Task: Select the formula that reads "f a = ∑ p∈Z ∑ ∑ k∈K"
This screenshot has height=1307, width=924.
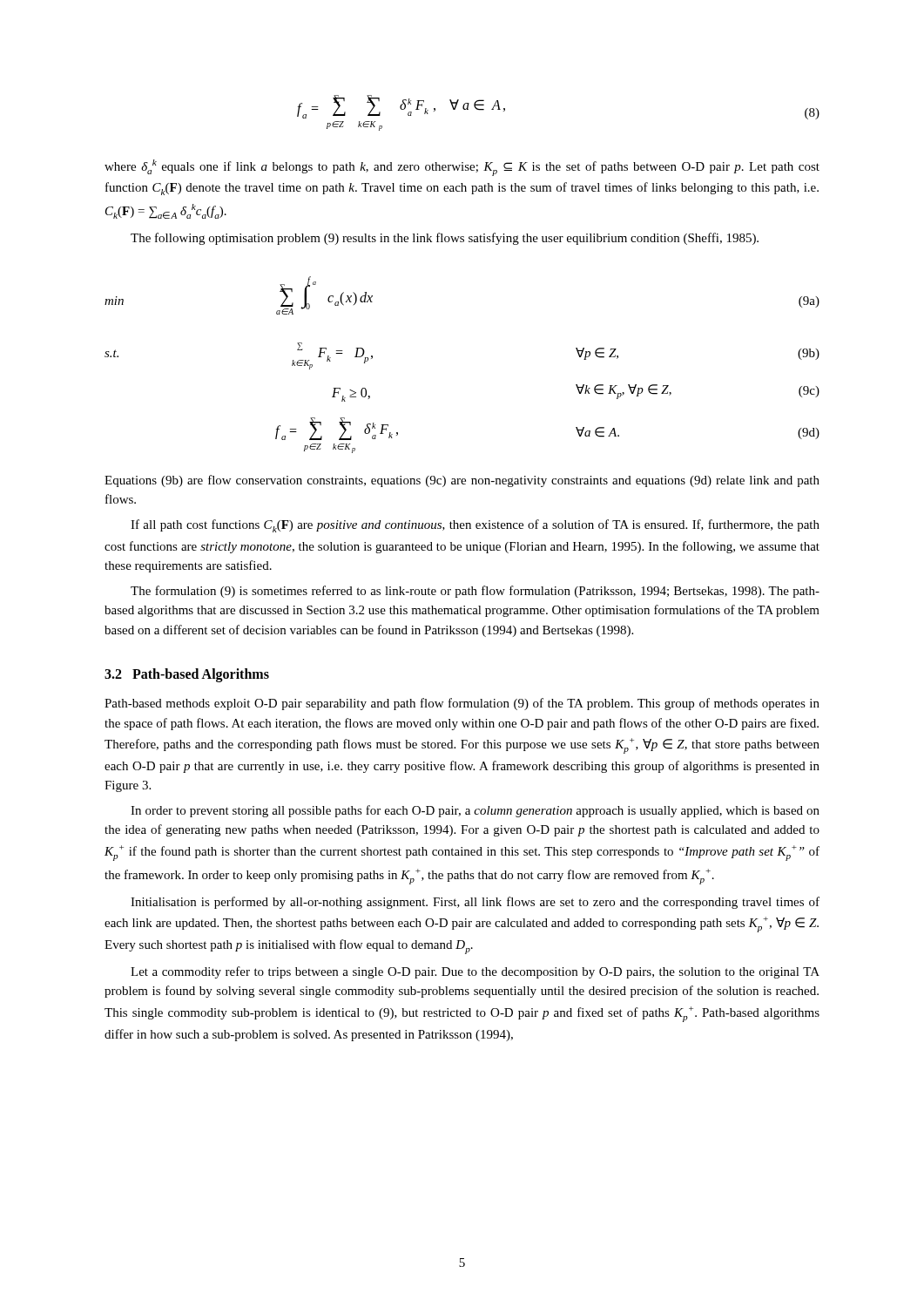Action: tap(462, 112)
